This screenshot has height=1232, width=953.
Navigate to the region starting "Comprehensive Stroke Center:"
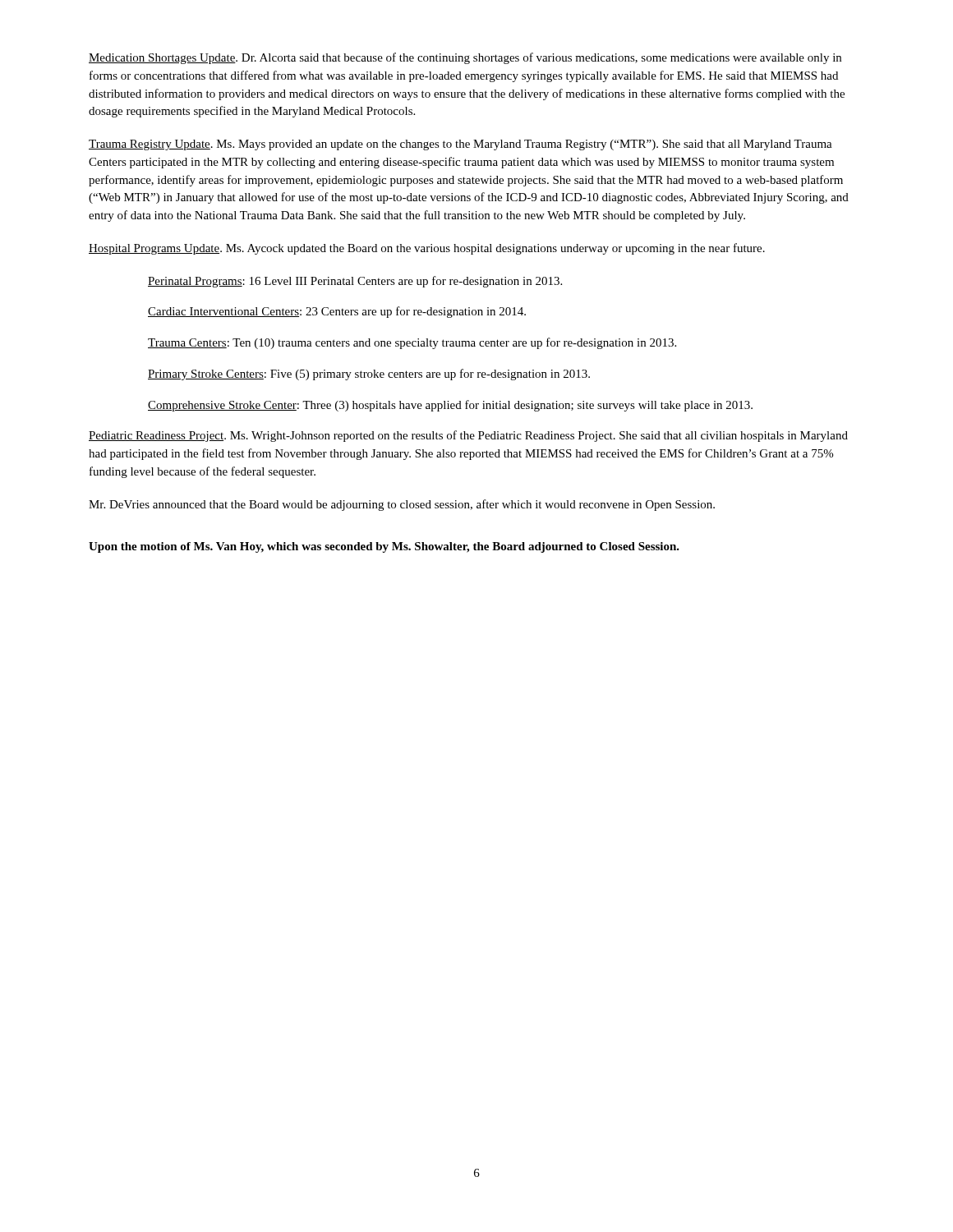click(506, 405)
